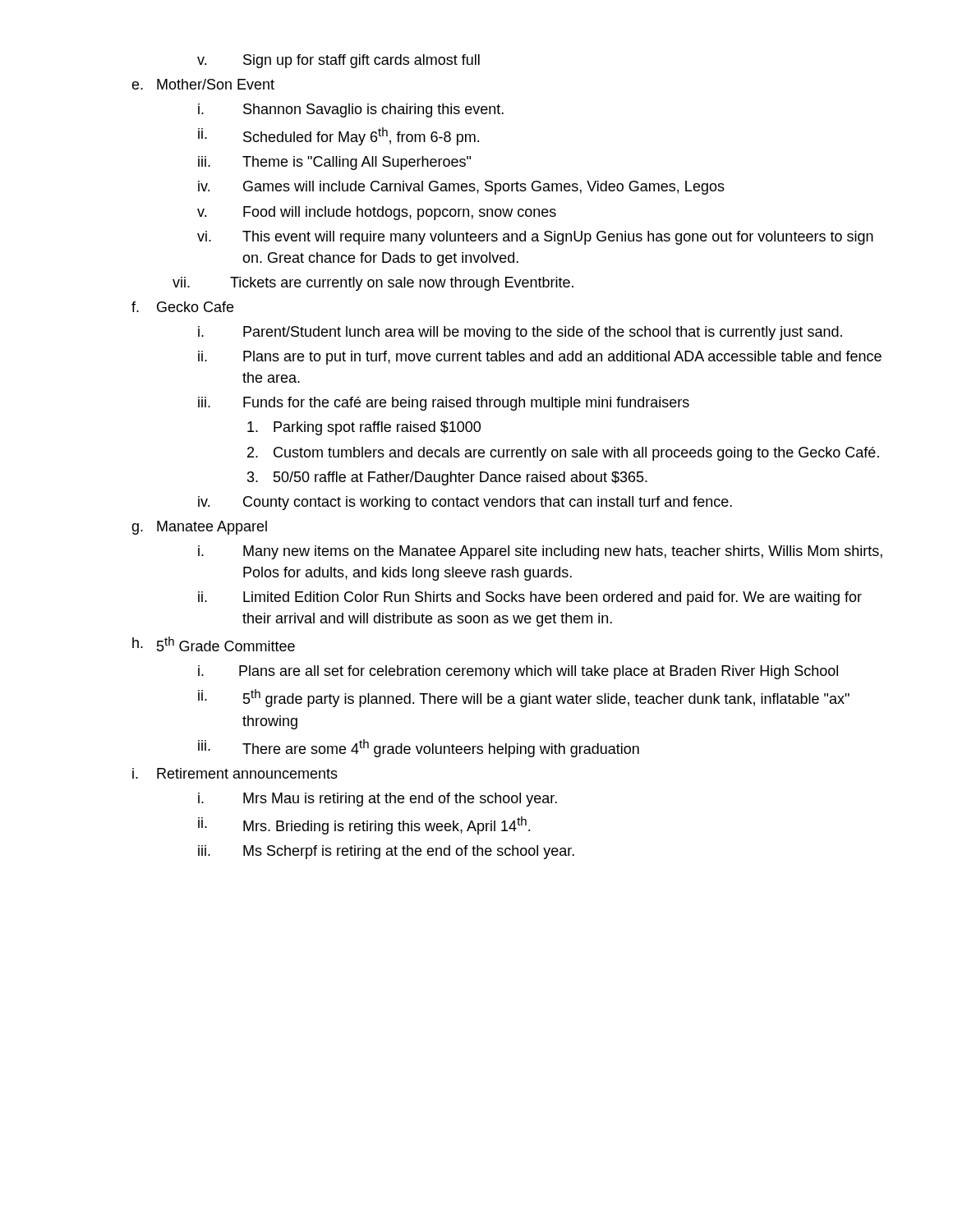The height and width of the screenshot is (1232, 953).
Task: Point to the text block starting "ii. Limited Edition Color Run Shirts"
Action: coord(542,608)
